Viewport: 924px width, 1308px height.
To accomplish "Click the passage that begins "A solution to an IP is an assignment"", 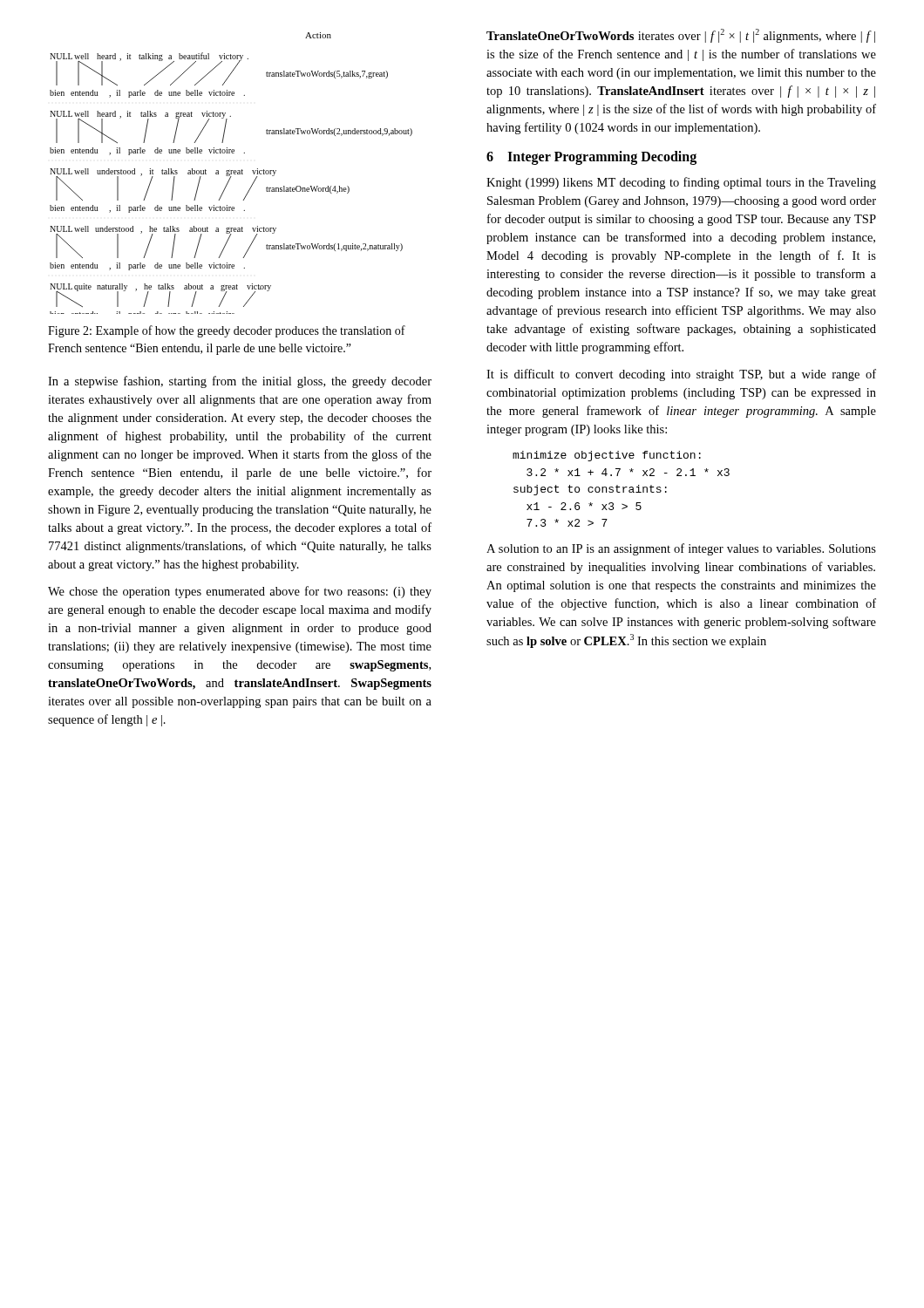I will 681,594.
